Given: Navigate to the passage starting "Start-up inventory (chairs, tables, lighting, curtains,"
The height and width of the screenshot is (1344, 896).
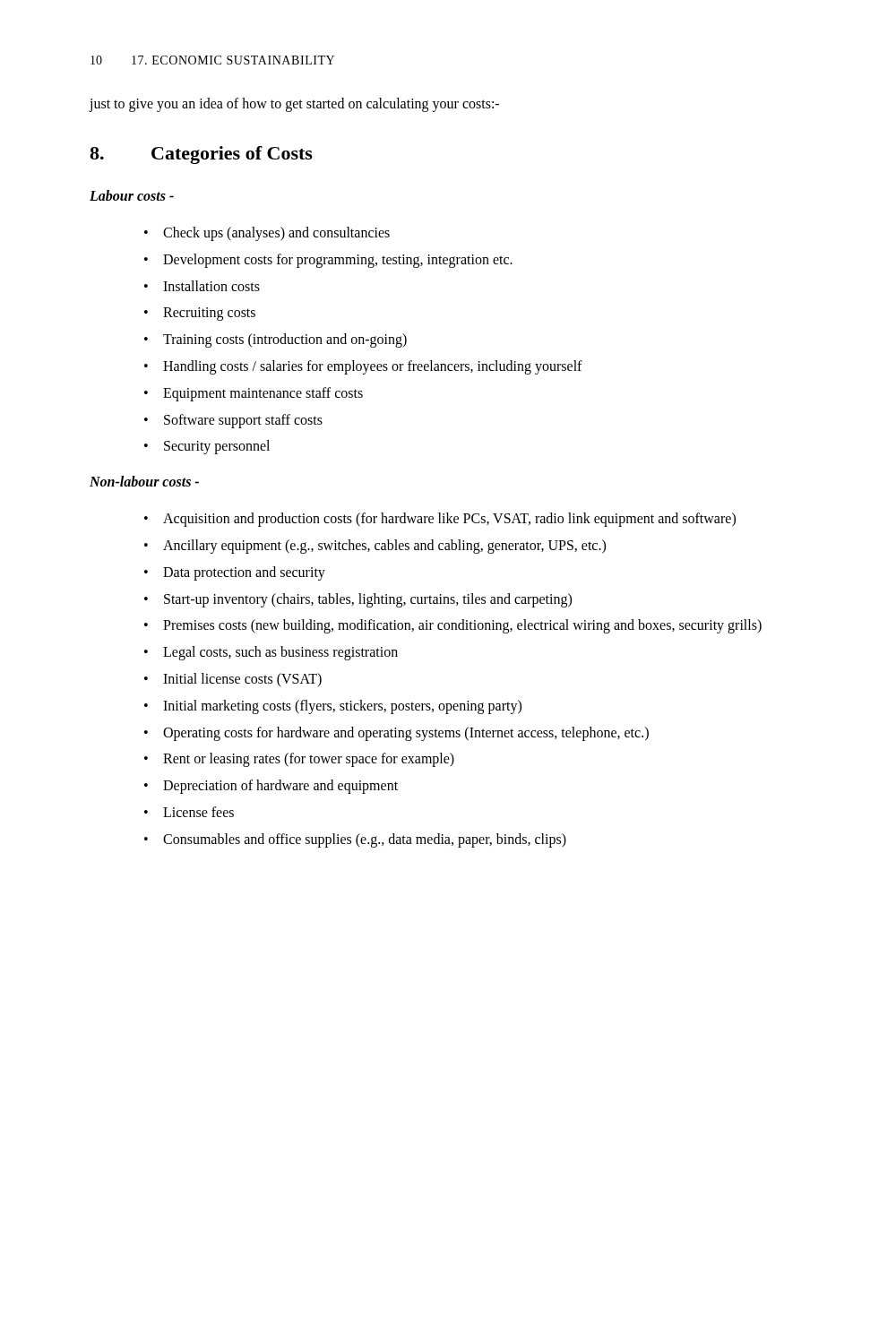Looking at the screenshot, I should [x=368, y=599].
